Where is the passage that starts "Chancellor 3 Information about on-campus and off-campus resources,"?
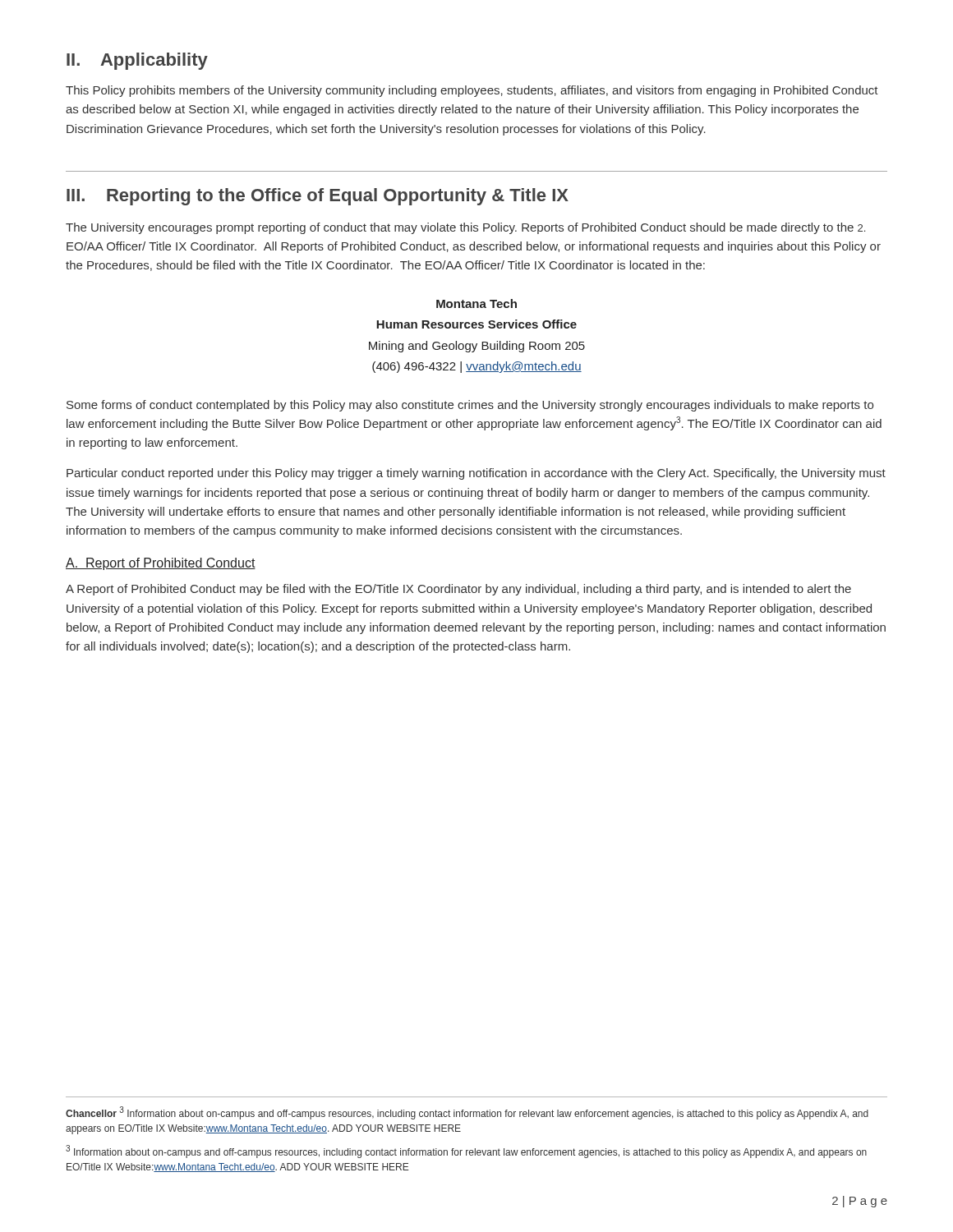 pyautogui.click(x=467, y=1120)
